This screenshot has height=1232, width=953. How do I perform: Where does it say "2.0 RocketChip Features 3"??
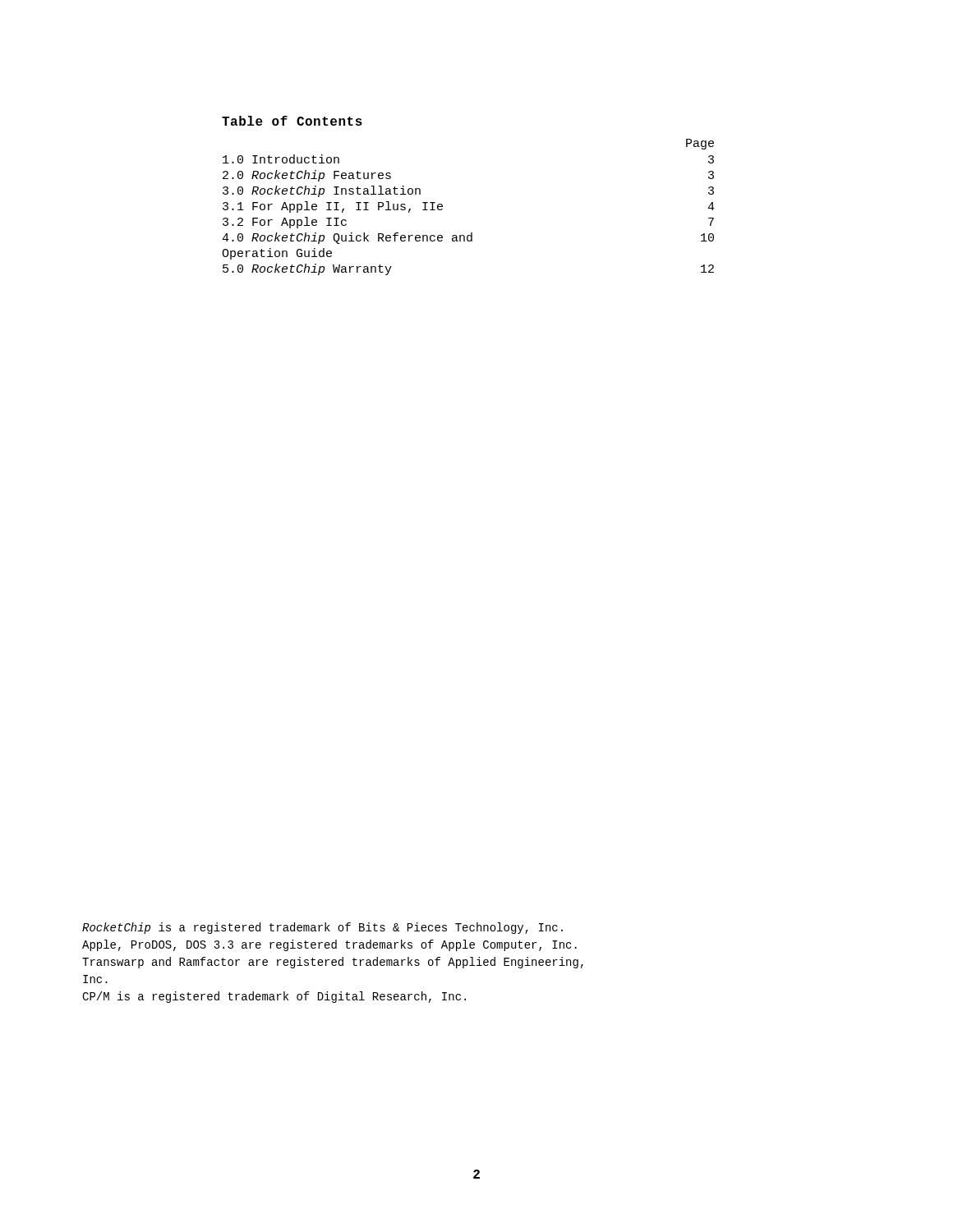click(304, 175)
